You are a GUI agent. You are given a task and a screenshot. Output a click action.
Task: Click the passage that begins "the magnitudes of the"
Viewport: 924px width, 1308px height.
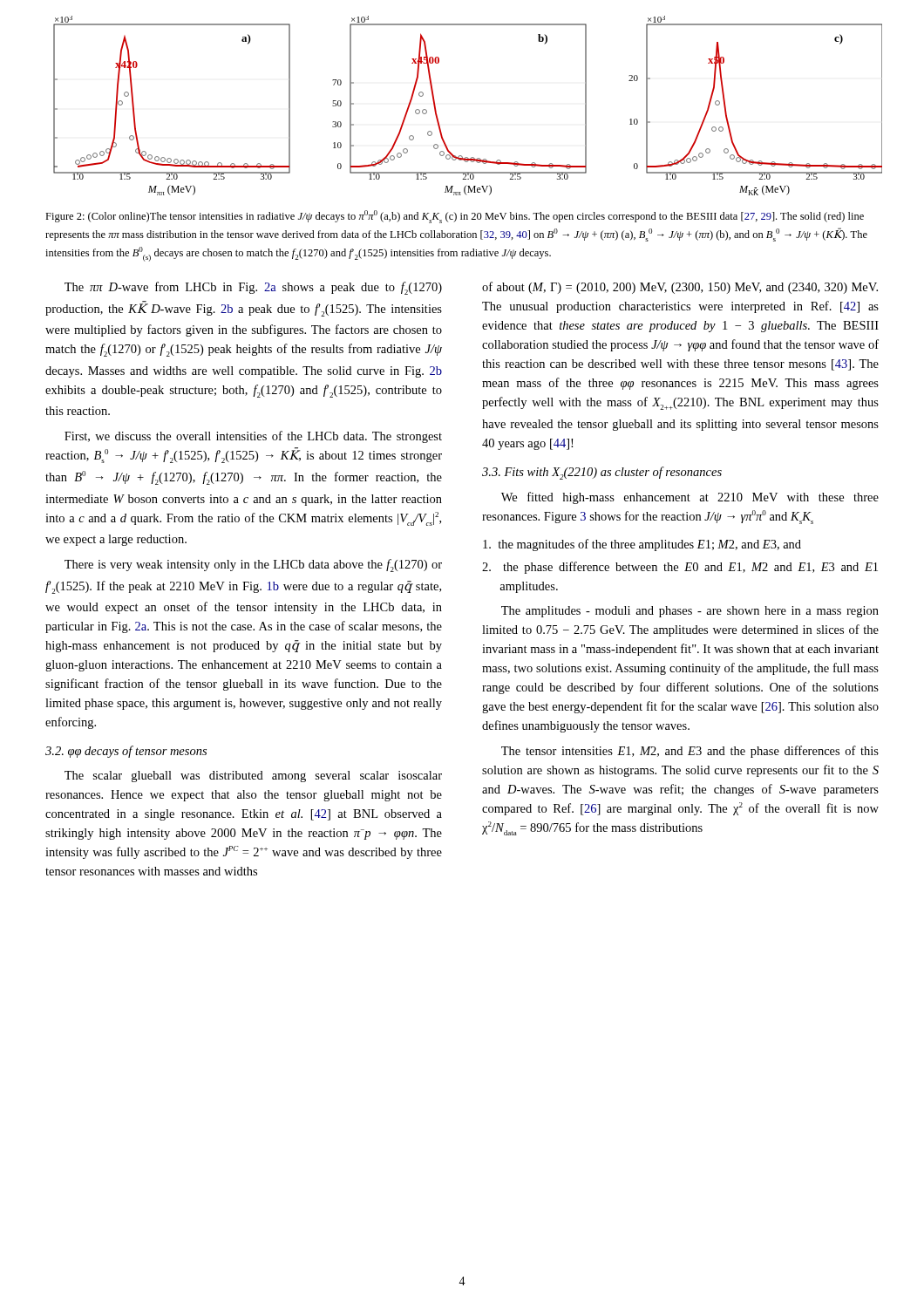pos(642,544)
